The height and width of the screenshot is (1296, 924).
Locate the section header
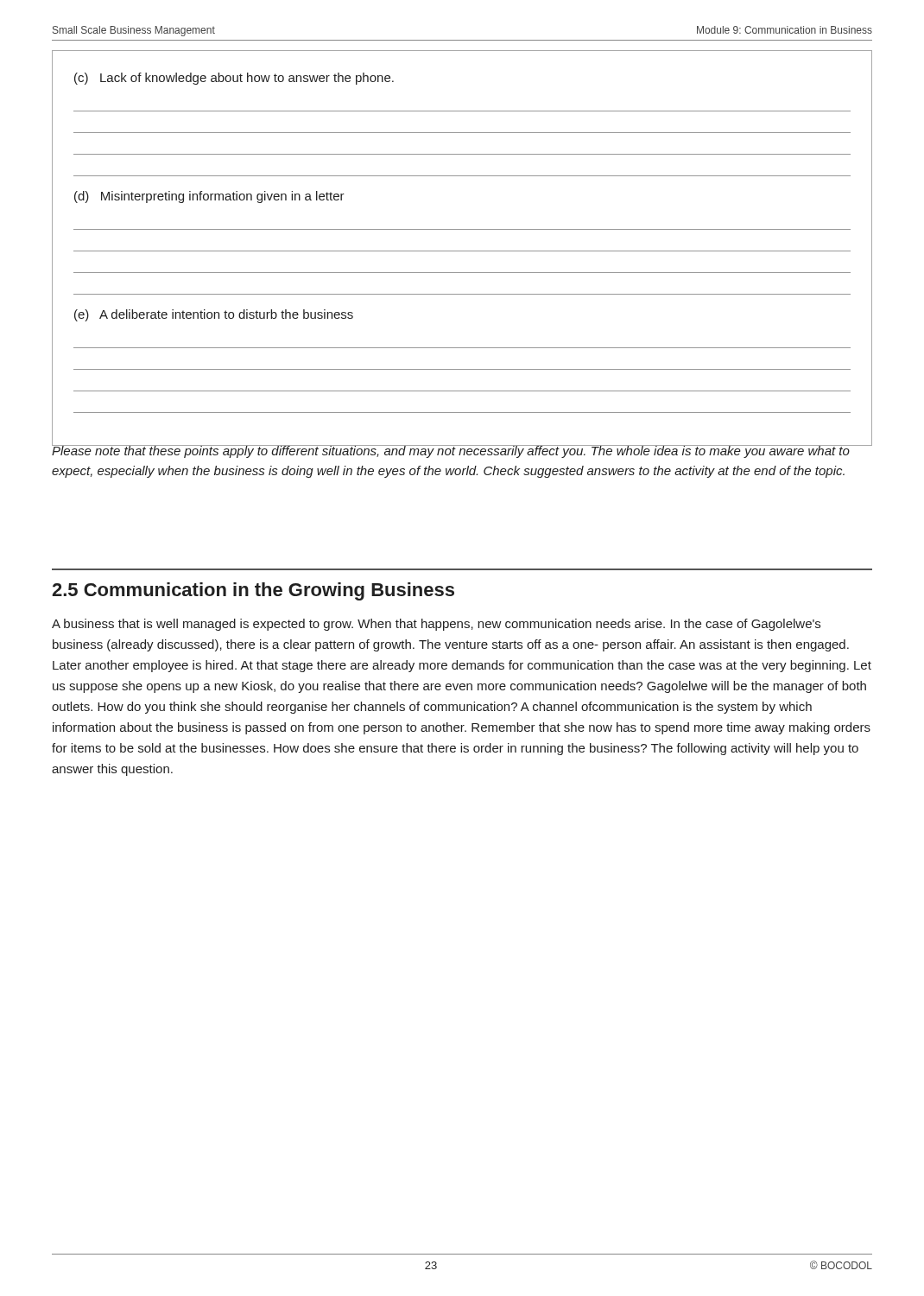(253, 590)
